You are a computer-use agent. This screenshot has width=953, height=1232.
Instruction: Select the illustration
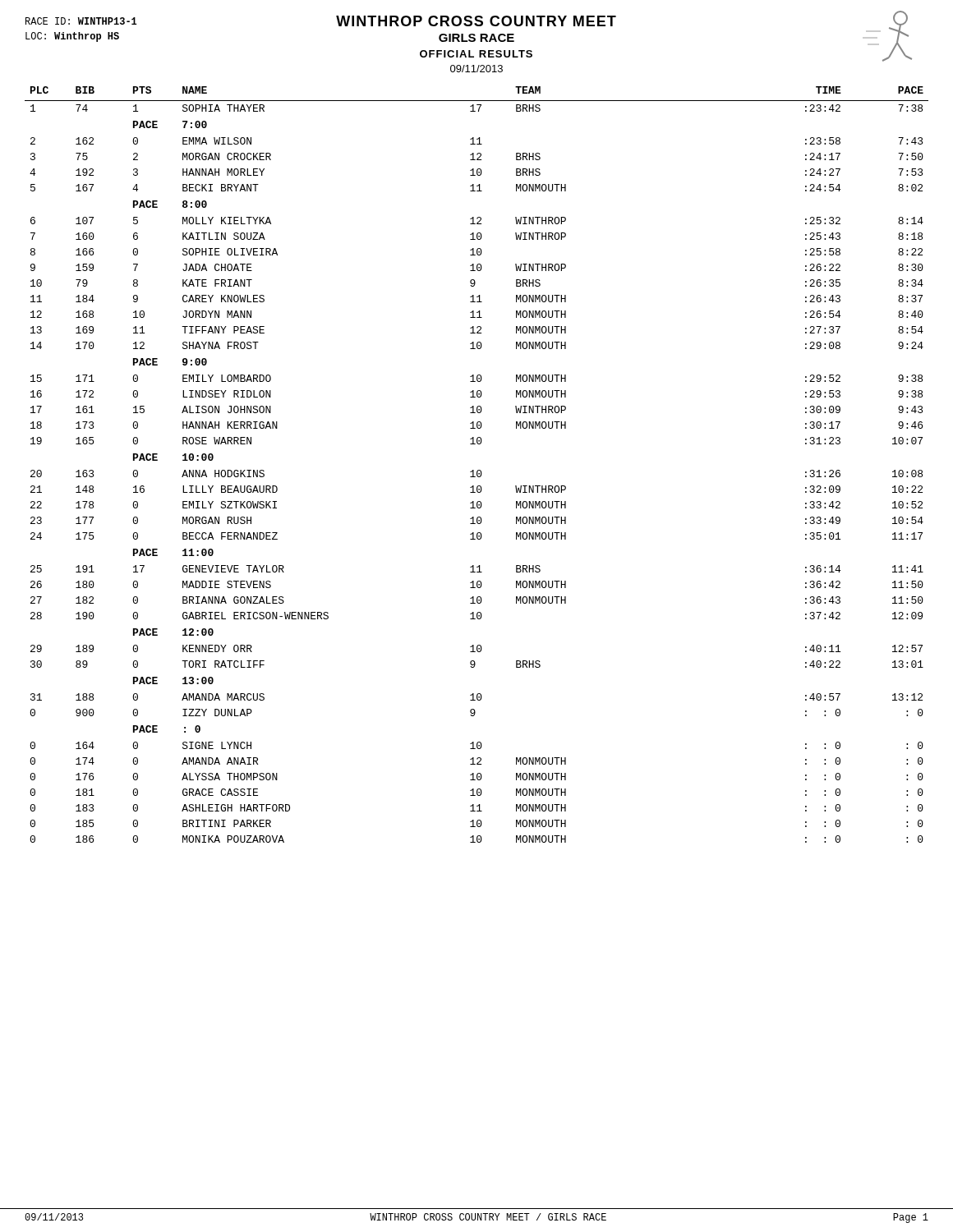click(891, 39)
